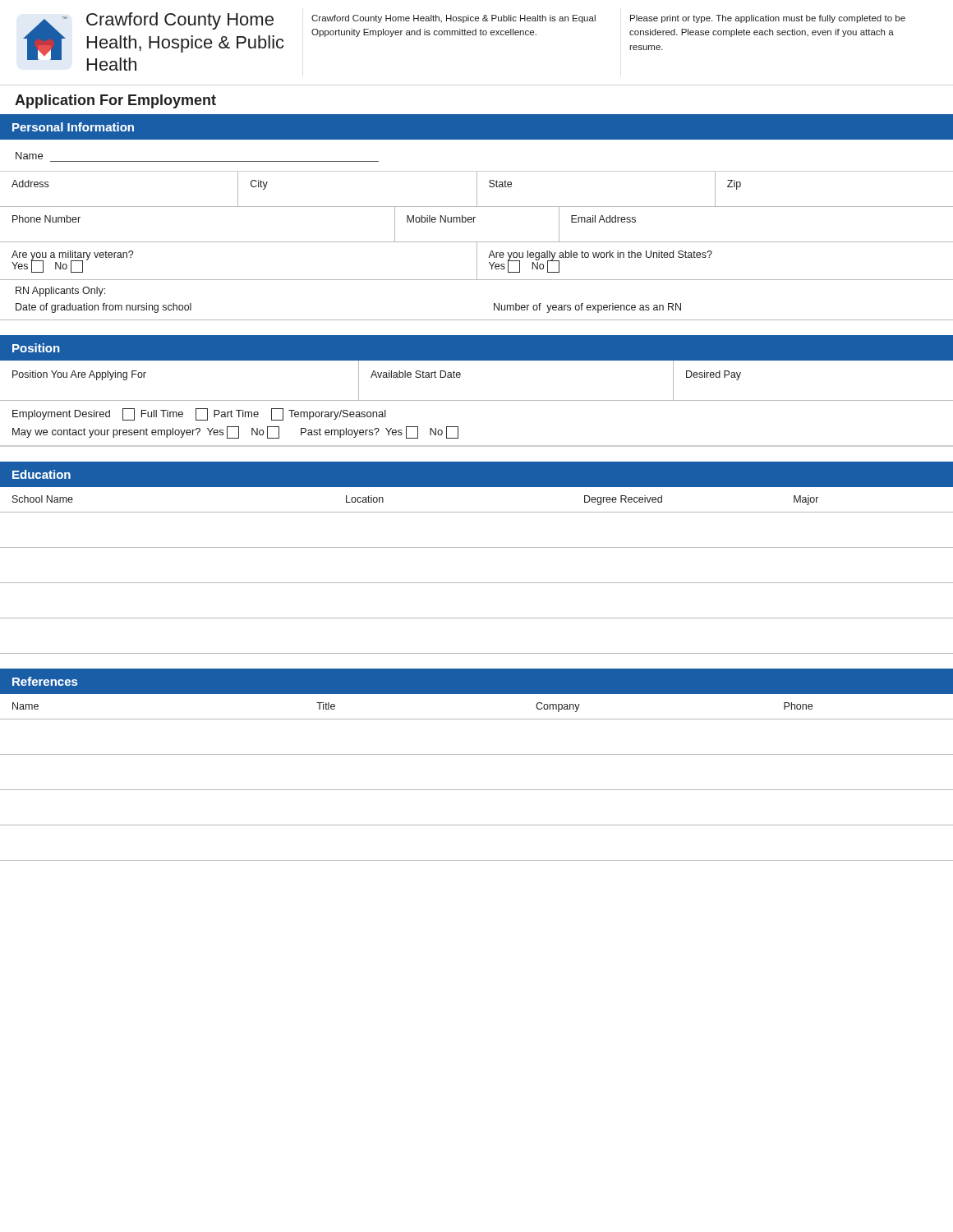This screenshot has height=1232, width=953.
Task: Click on the title containing "Application For Employment"
Action: (115, 100)
